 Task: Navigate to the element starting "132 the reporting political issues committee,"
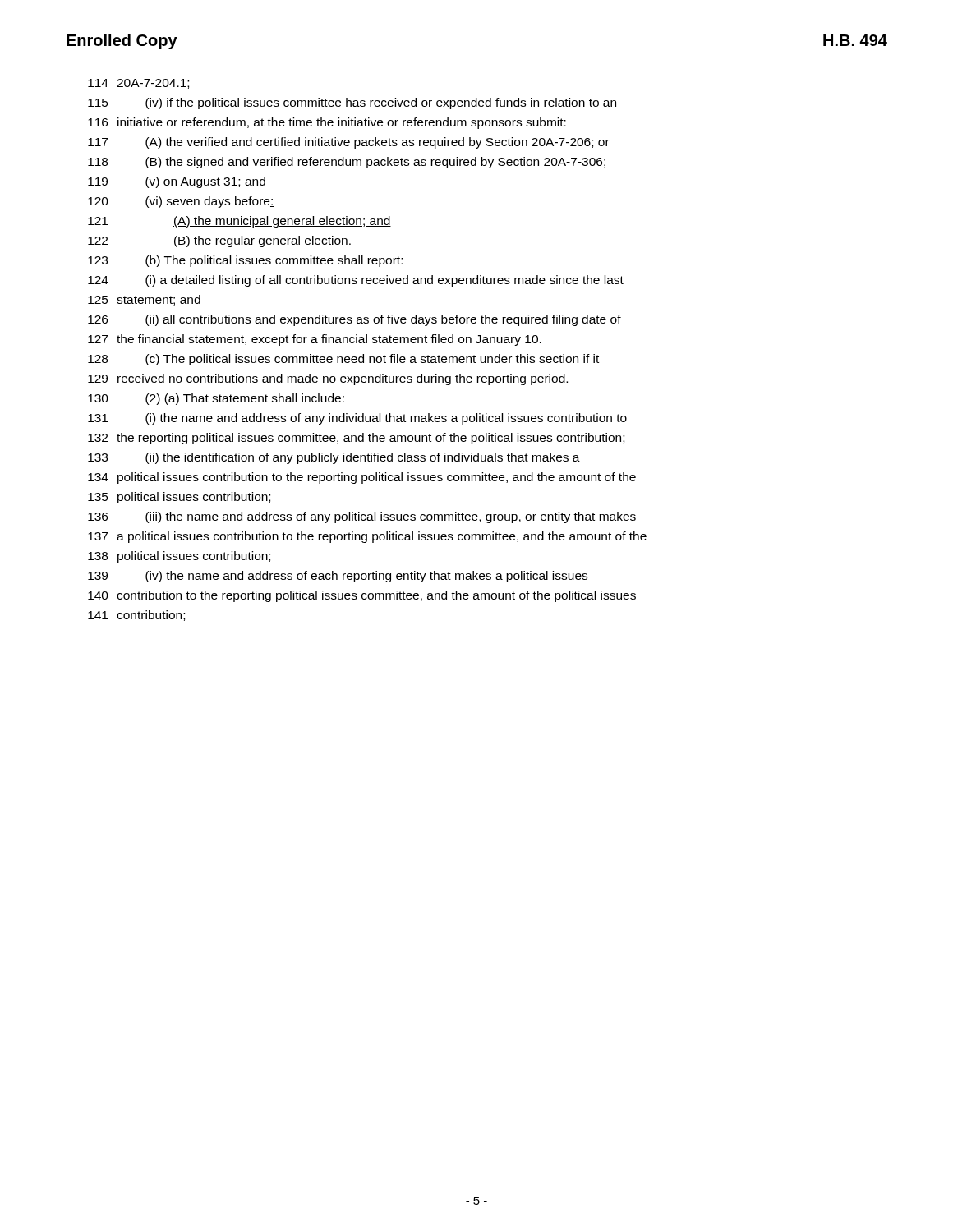click(x=476, y=438)
